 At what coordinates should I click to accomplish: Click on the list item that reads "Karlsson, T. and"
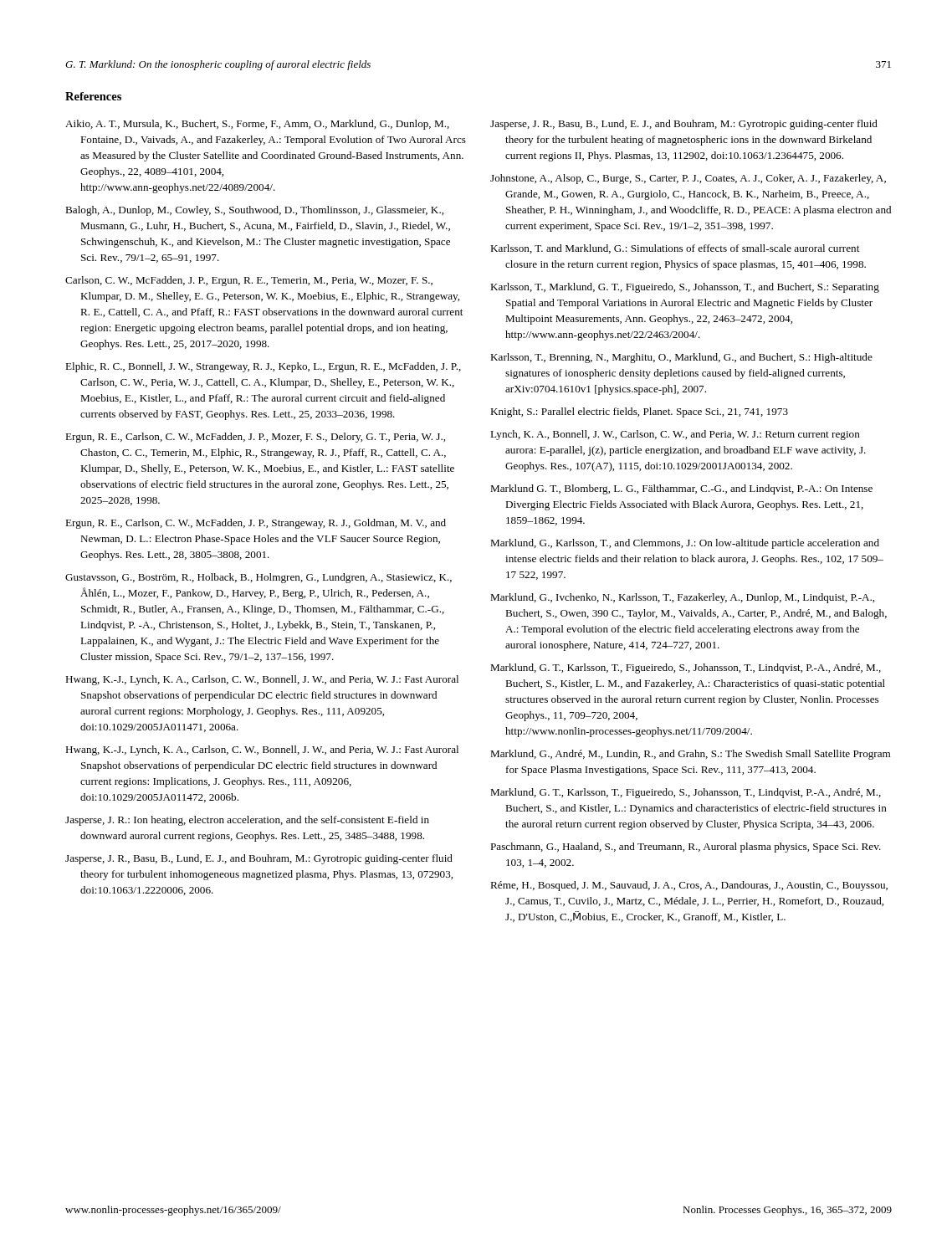(x=678, y=256)
